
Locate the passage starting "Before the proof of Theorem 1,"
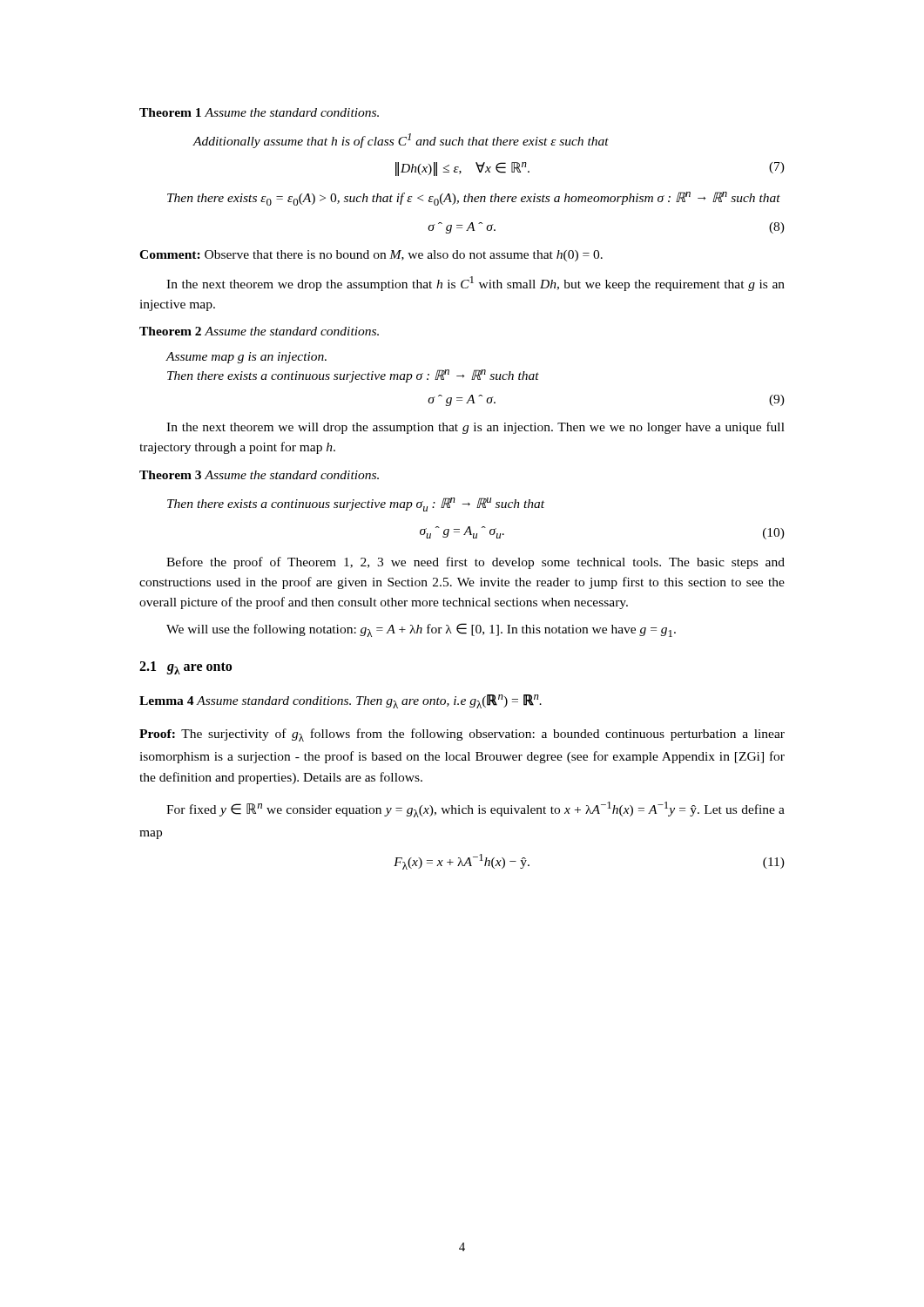(x=462, y=597)
